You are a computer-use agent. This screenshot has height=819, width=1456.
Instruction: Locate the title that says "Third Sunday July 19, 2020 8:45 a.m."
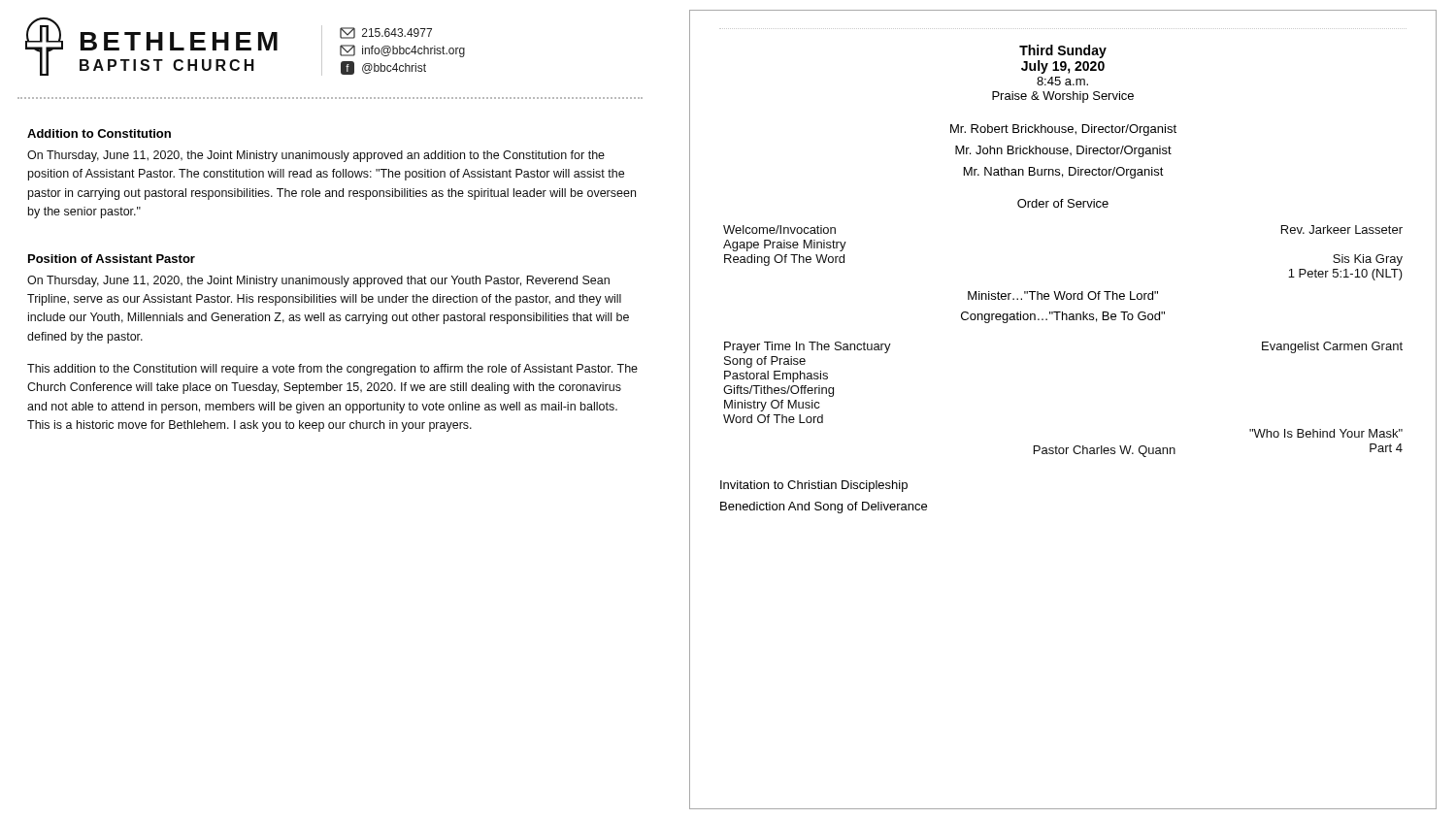(1063, 73)
